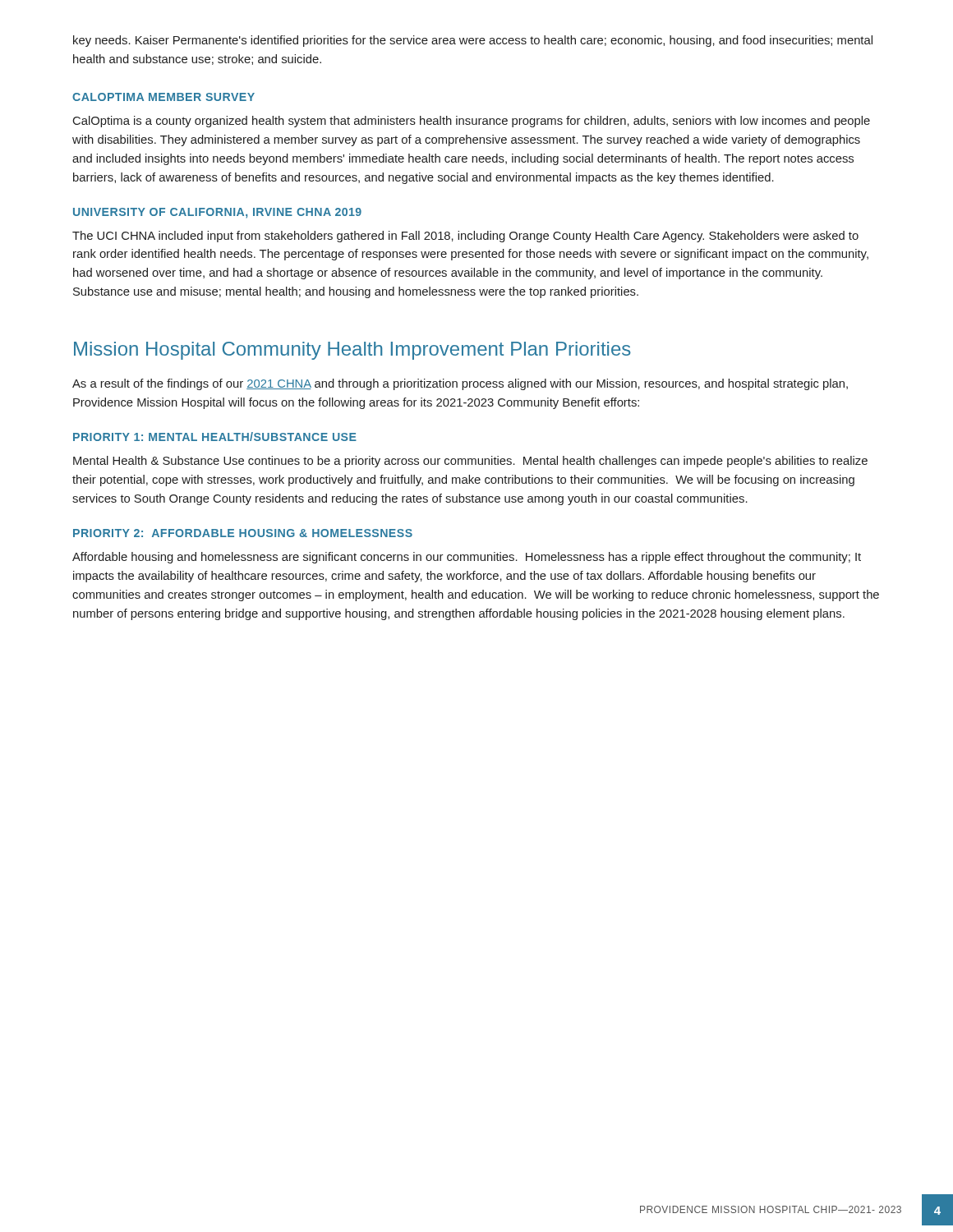Point to the block beginning "The UCI CHNA included input"
953x1232 pixels.
(x=471, y=264)
